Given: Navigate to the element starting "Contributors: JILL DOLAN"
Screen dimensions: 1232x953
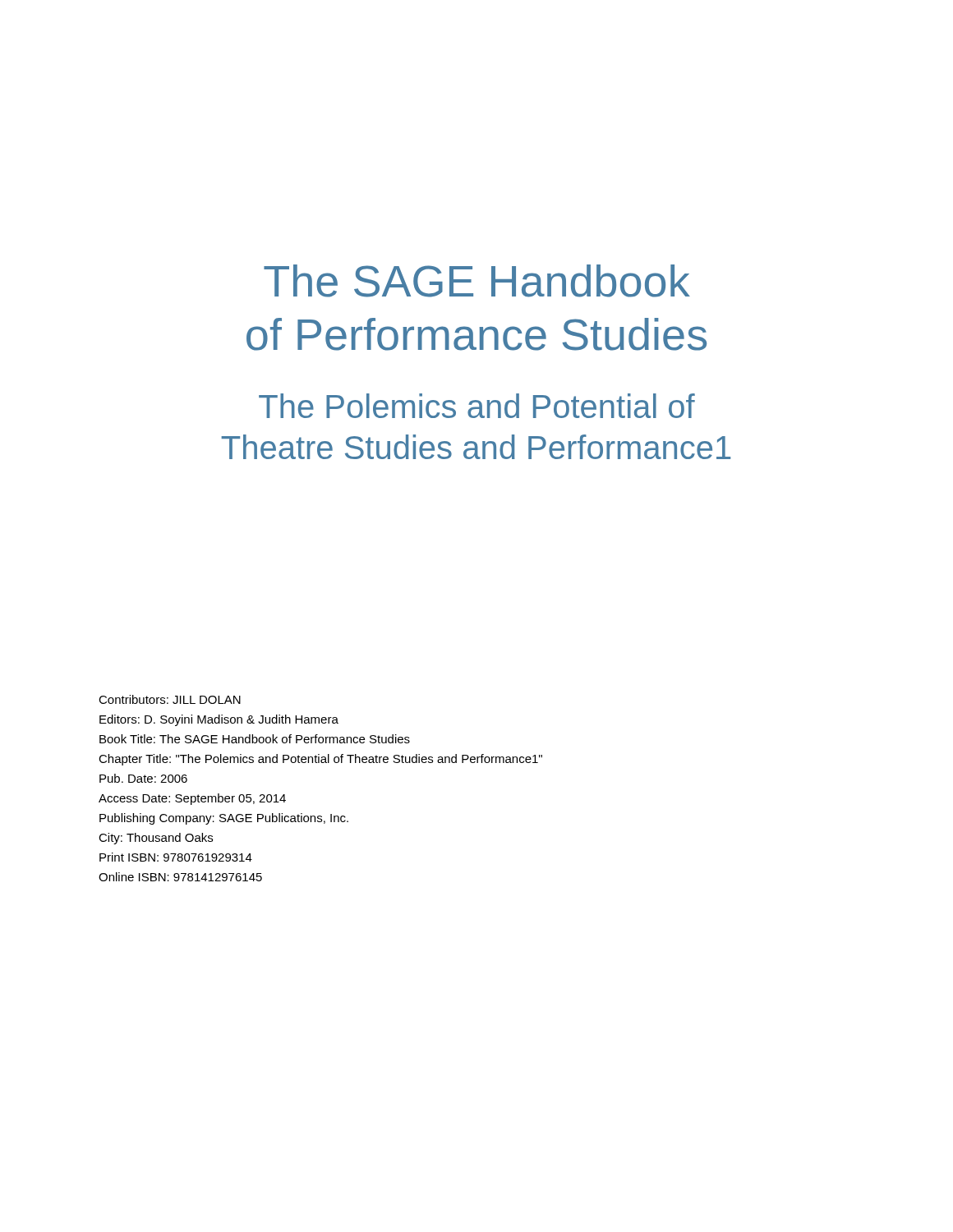Looking at the screenshot, I should point(170,699).
